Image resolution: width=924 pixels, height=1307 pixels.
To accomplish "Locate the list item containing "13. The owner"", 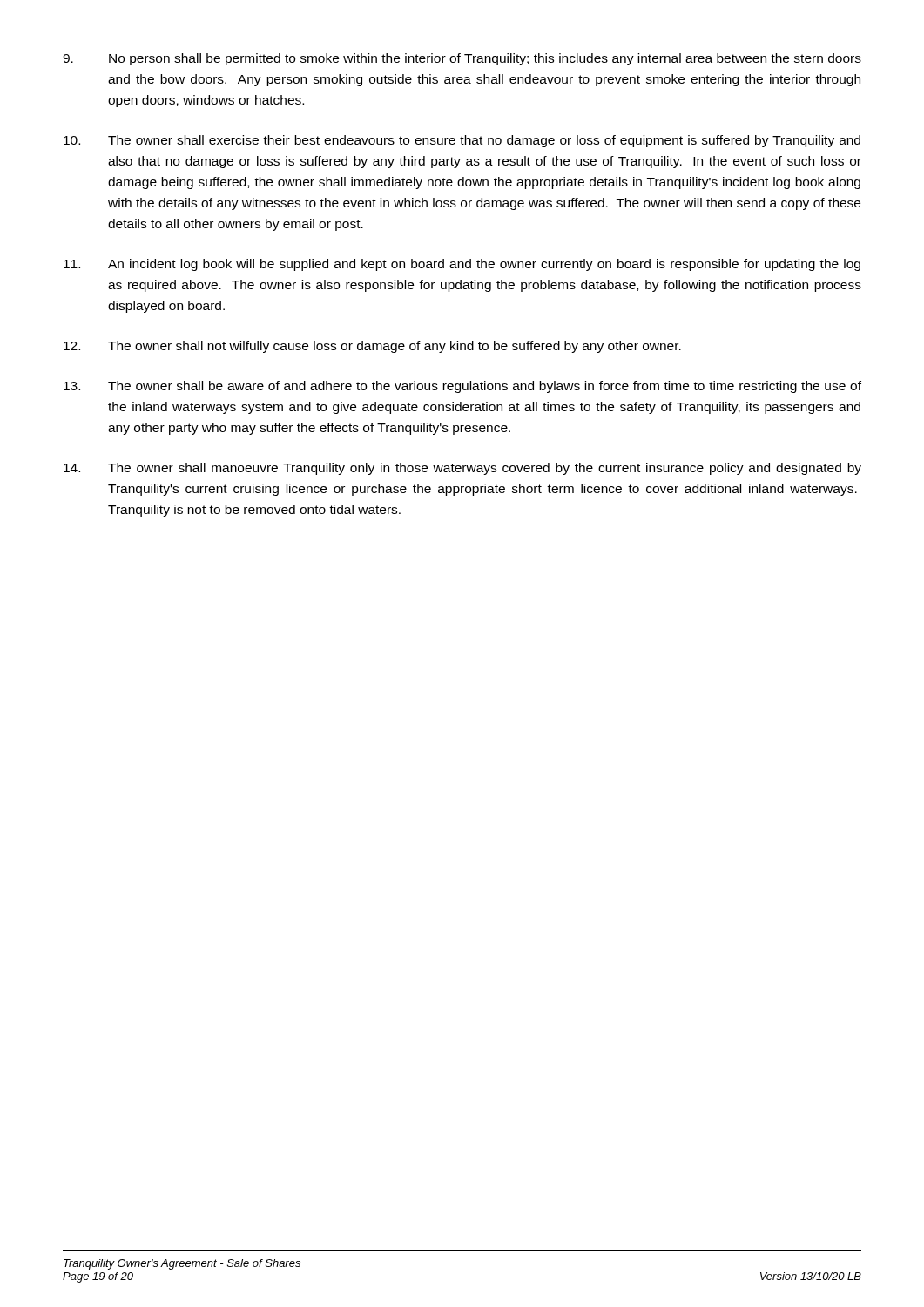I will 462,407.
